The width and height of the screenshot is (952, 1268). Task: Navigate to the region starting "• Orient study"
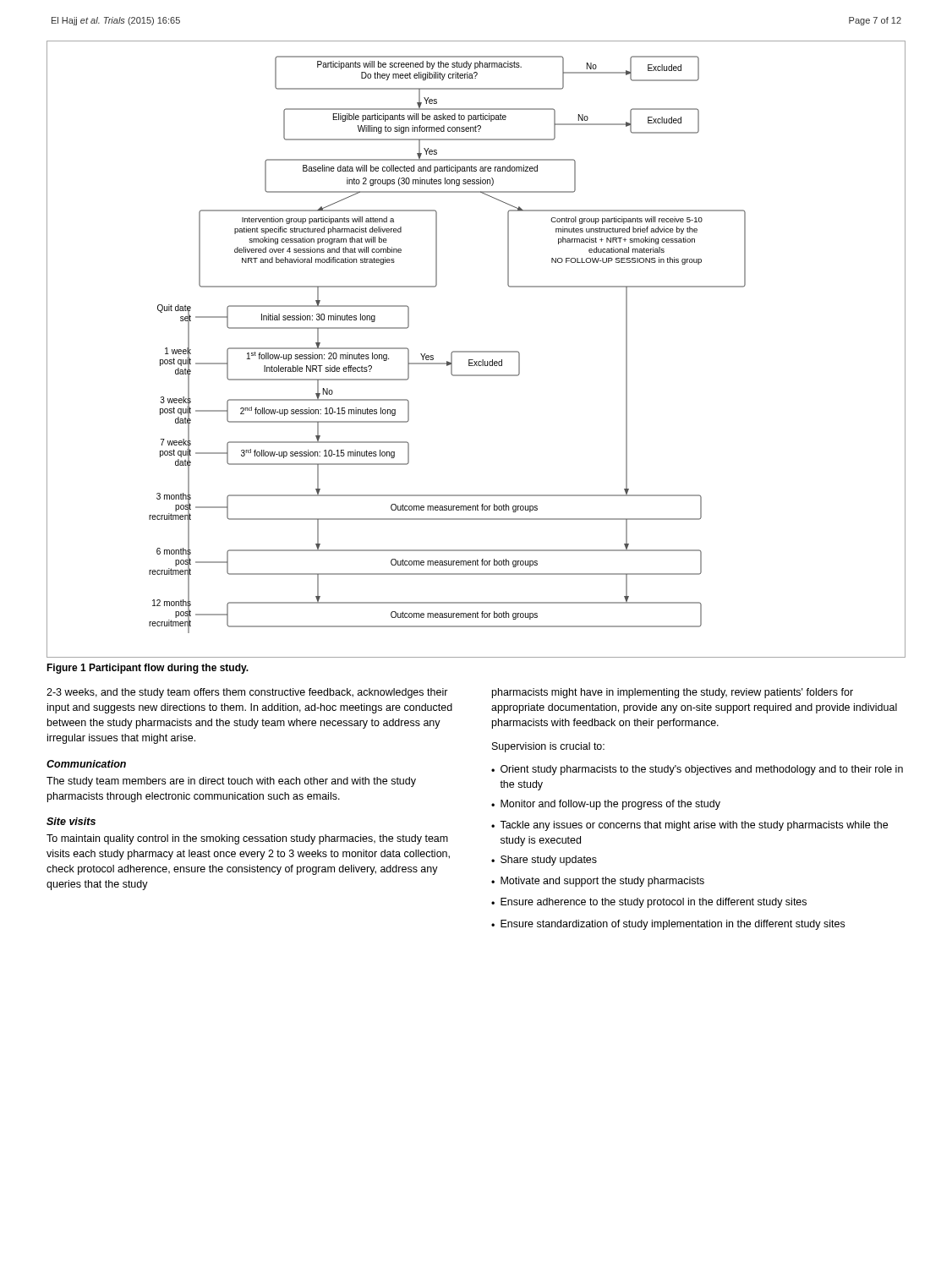(x=698, y=777)
